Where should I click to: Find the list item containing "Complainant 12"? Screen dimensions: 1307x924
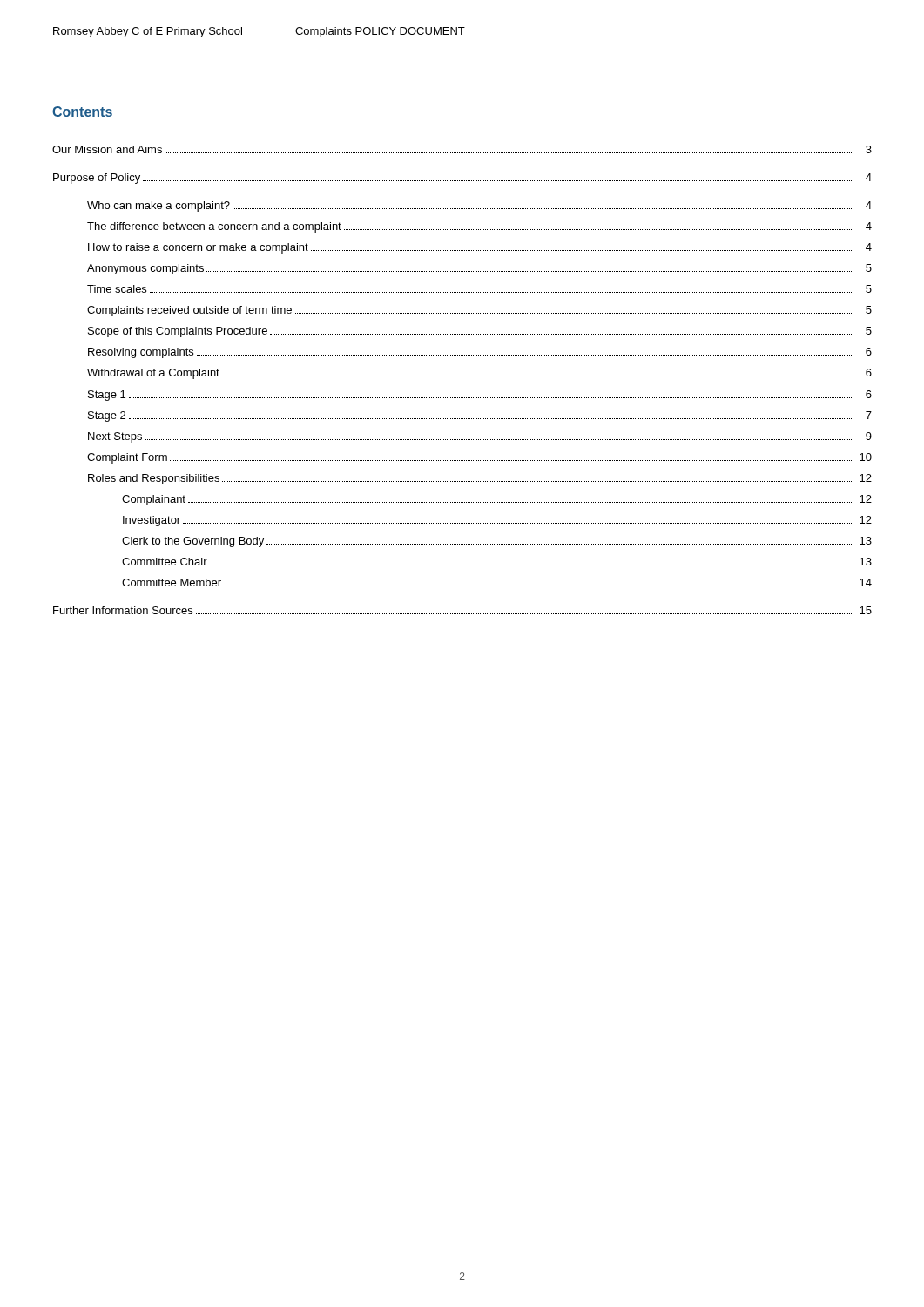tap(497, 499)
